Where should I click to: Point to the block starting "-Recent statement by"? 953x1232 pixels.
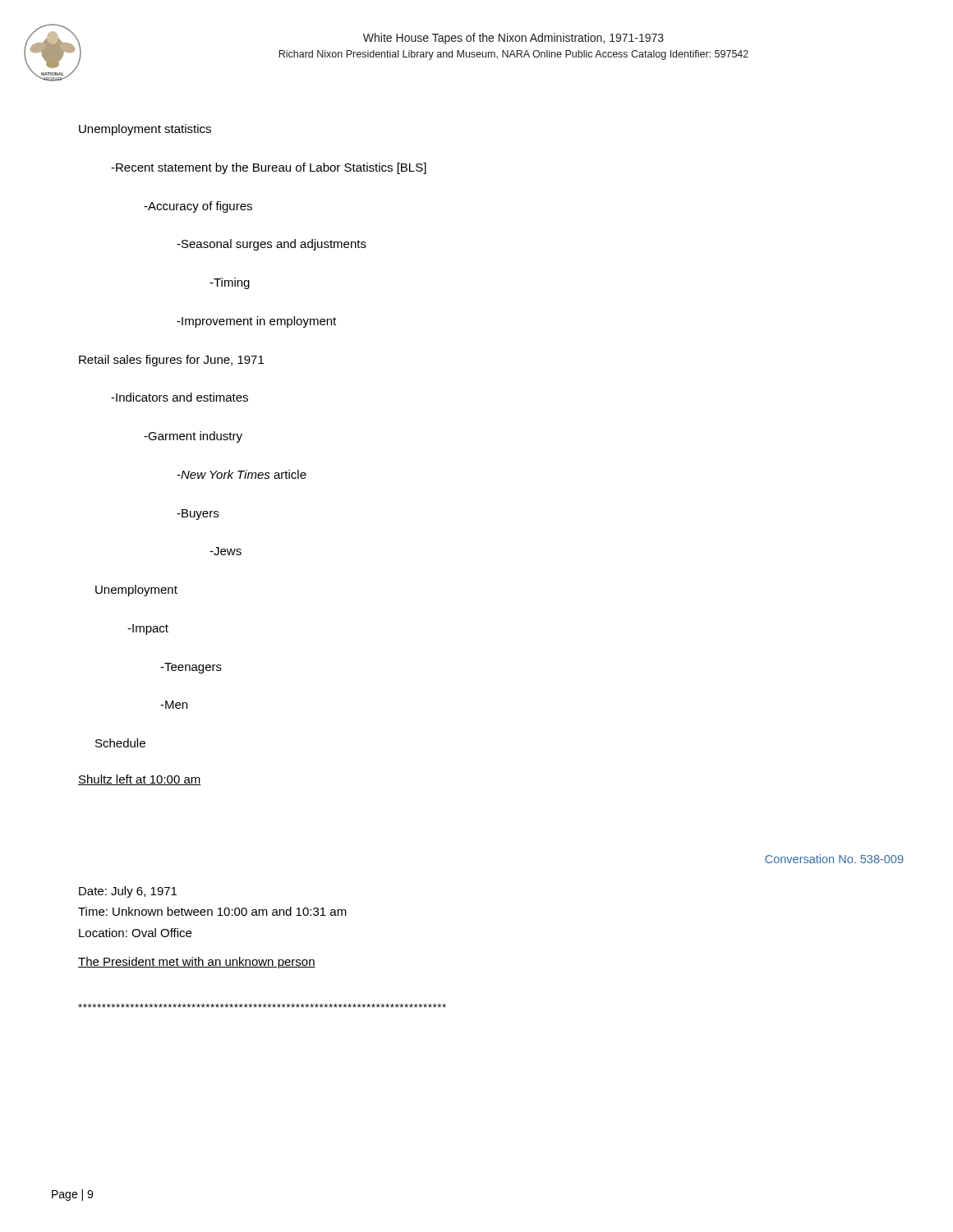tap(269, 167)
